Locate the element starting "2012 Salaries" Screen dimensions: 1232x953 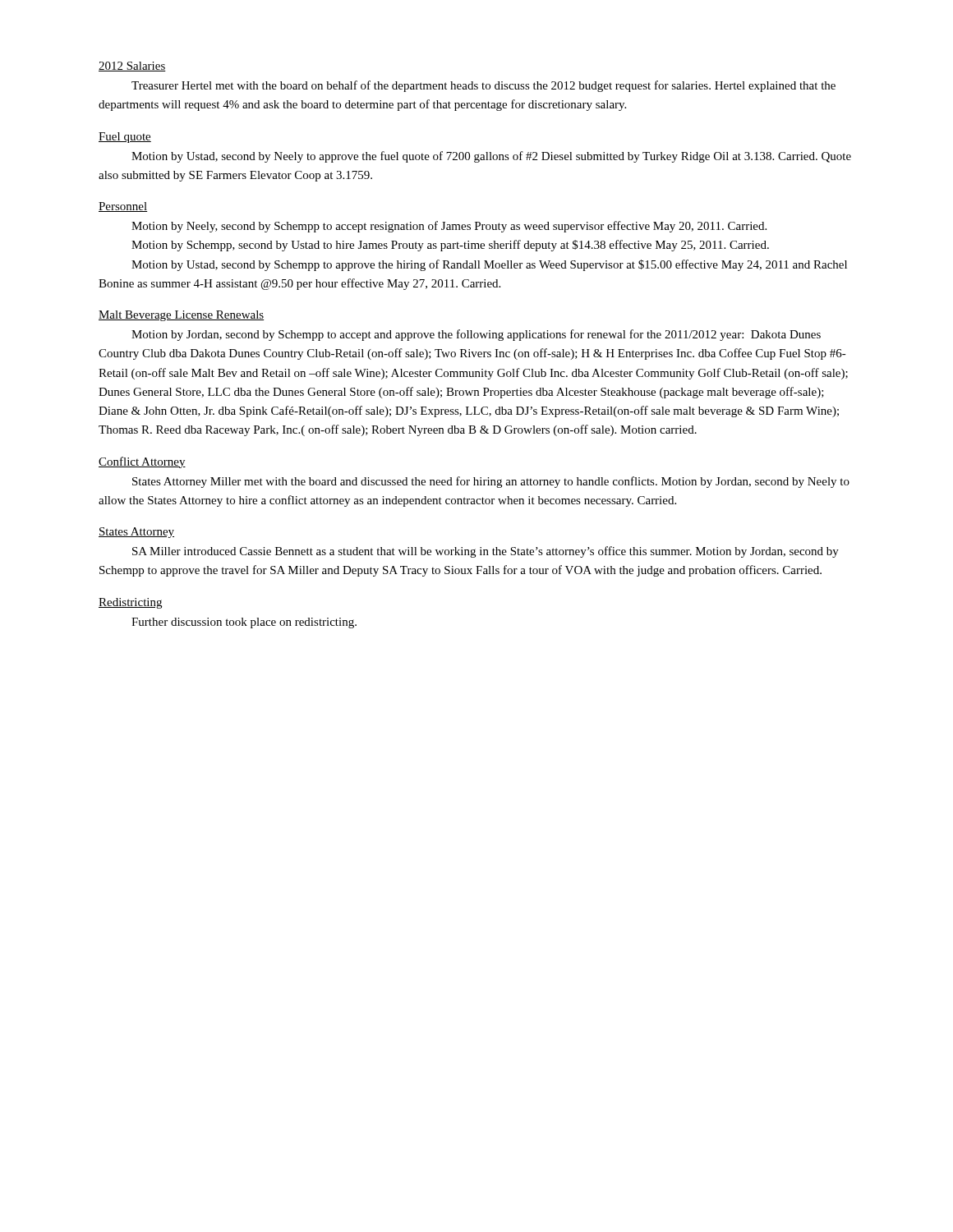pos(132,66)
